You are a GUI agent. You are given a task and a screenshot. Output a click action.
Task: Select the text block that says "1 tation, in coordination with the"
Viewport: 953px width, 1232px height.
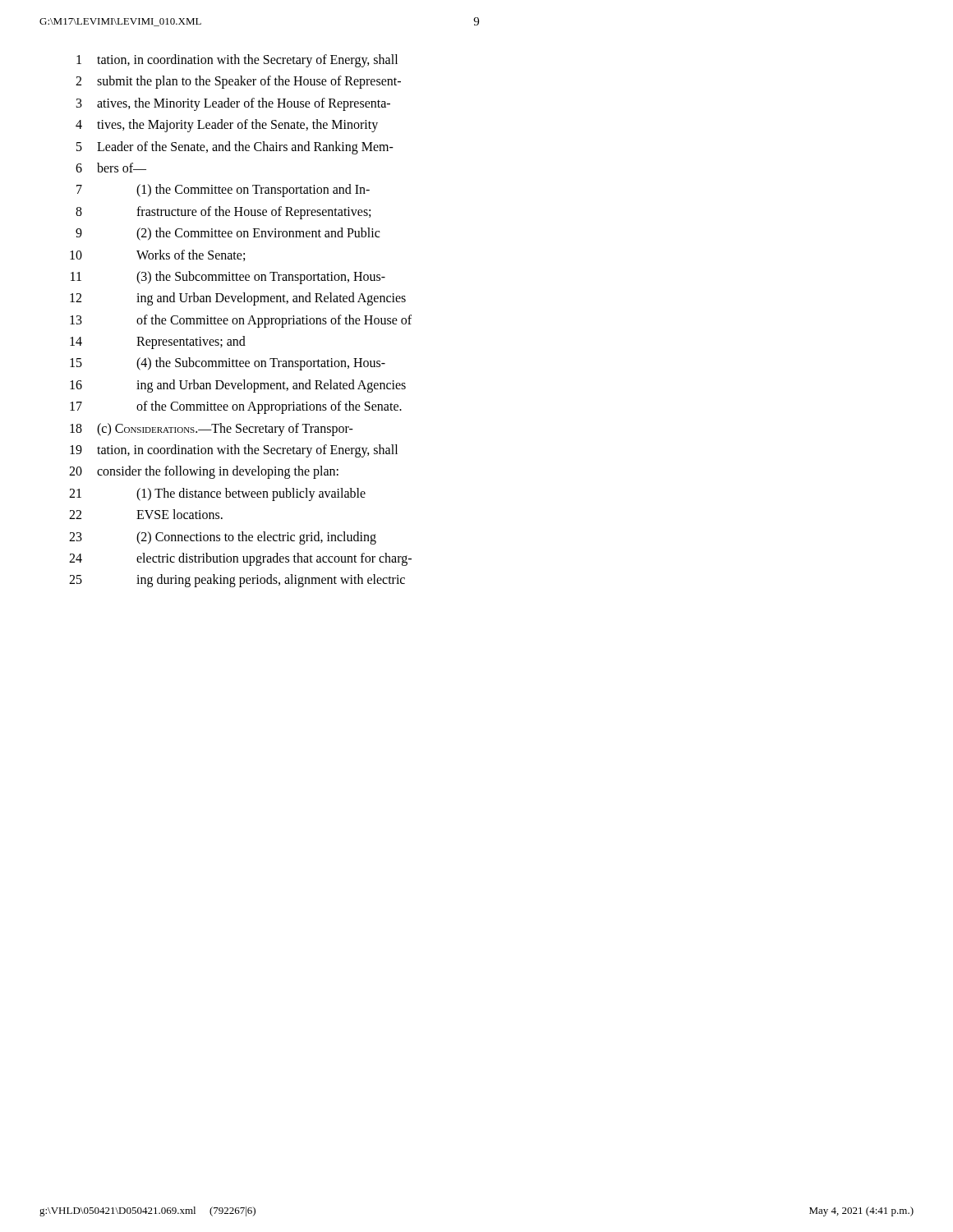[237, 61]
